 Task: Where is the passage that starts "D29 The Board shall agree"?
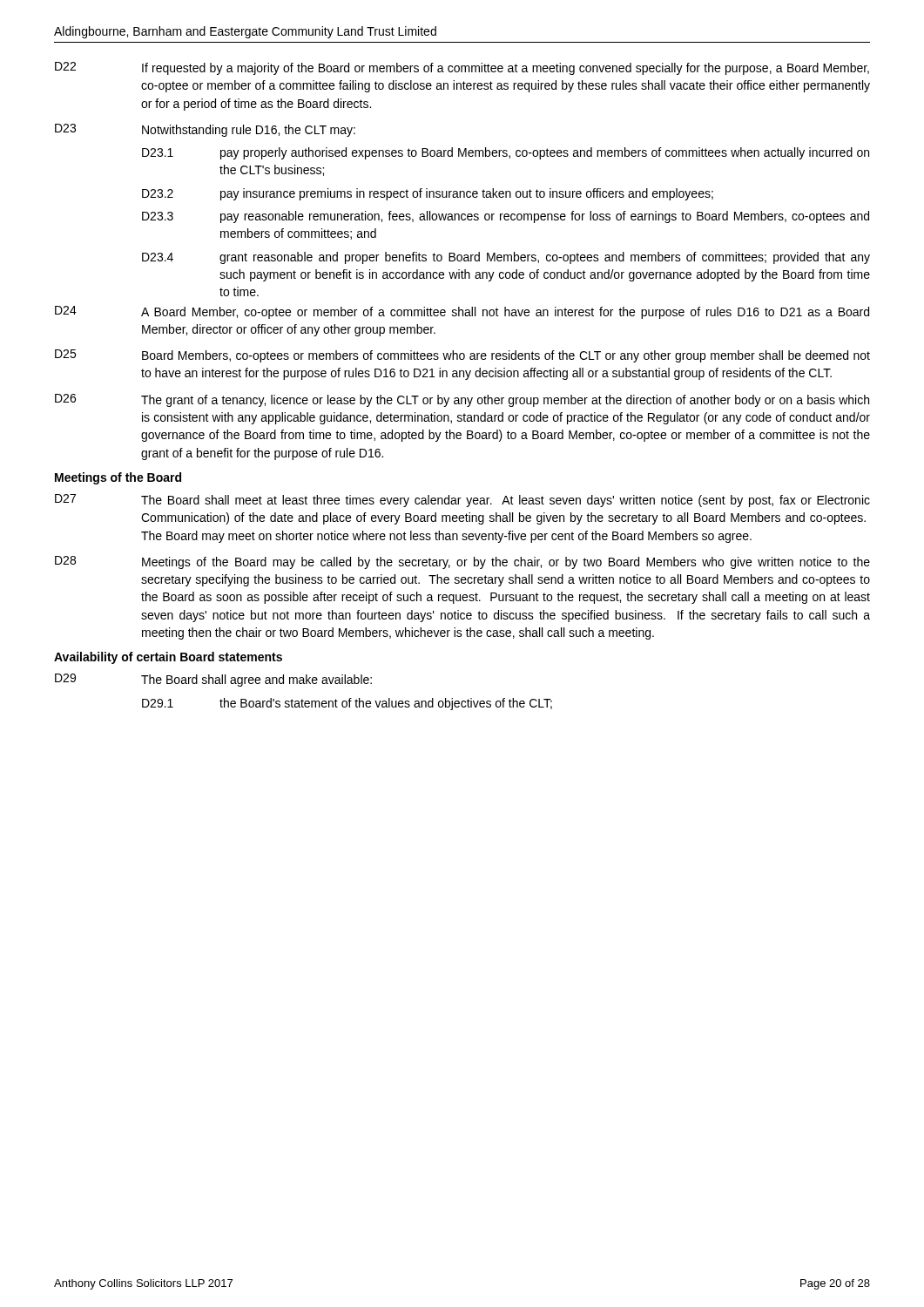[x=462, y=691]
